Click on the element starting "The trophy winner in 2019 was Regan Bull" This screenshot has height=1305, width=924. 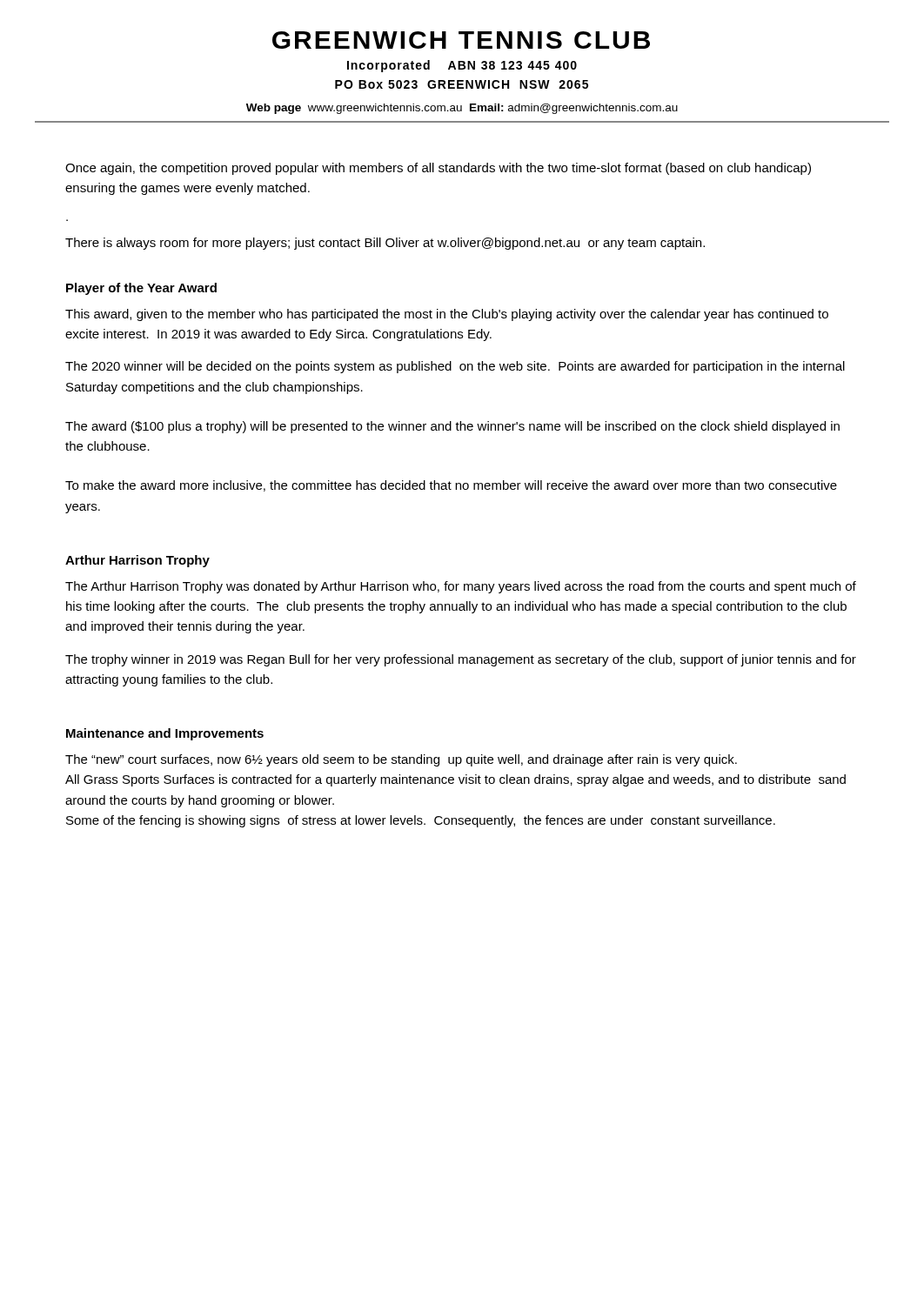coord(461,669)
